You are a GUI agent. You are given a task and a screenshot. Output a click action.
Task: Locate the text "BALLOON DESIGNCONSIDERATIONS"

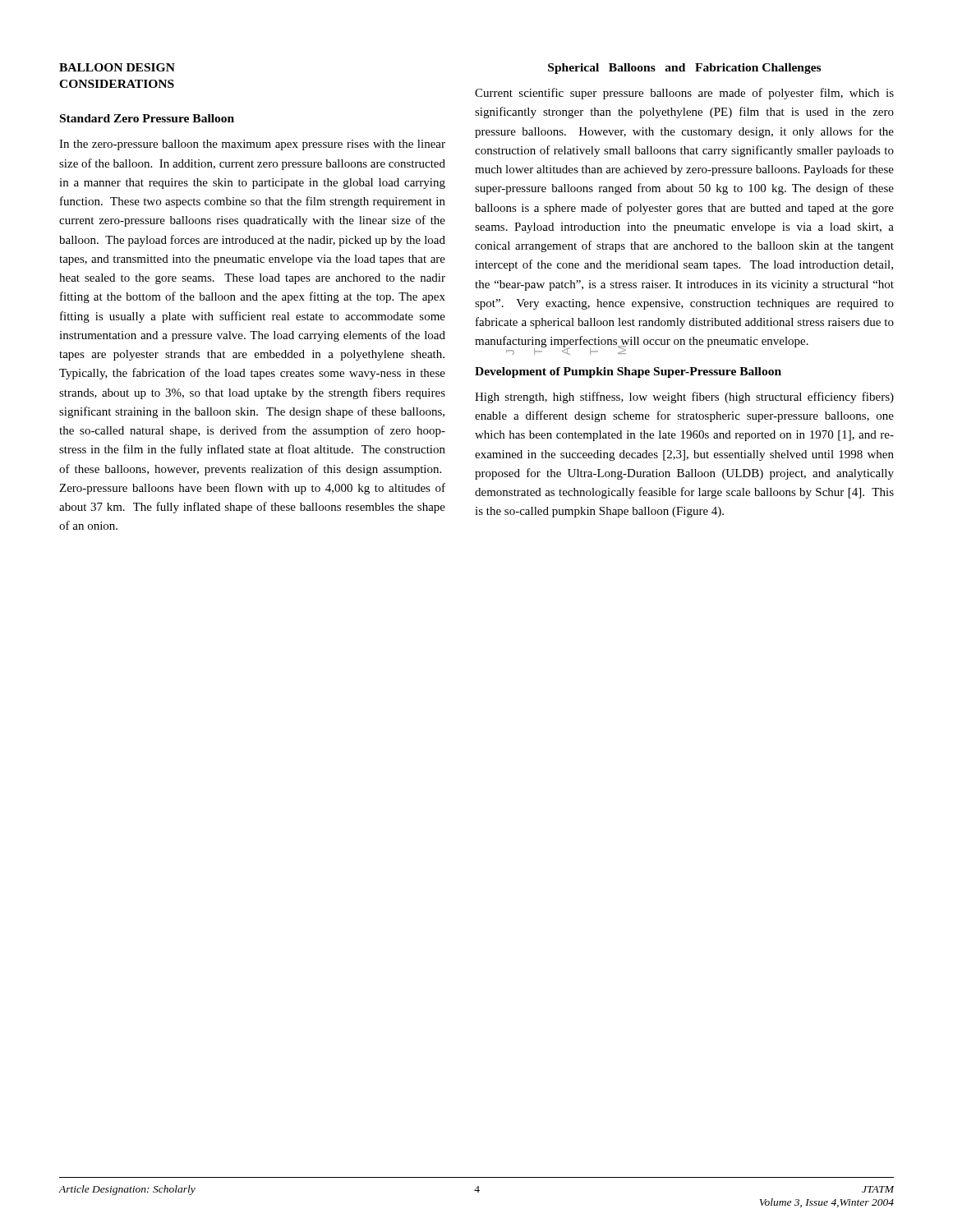pyautogui.click(x=117, y=75)
